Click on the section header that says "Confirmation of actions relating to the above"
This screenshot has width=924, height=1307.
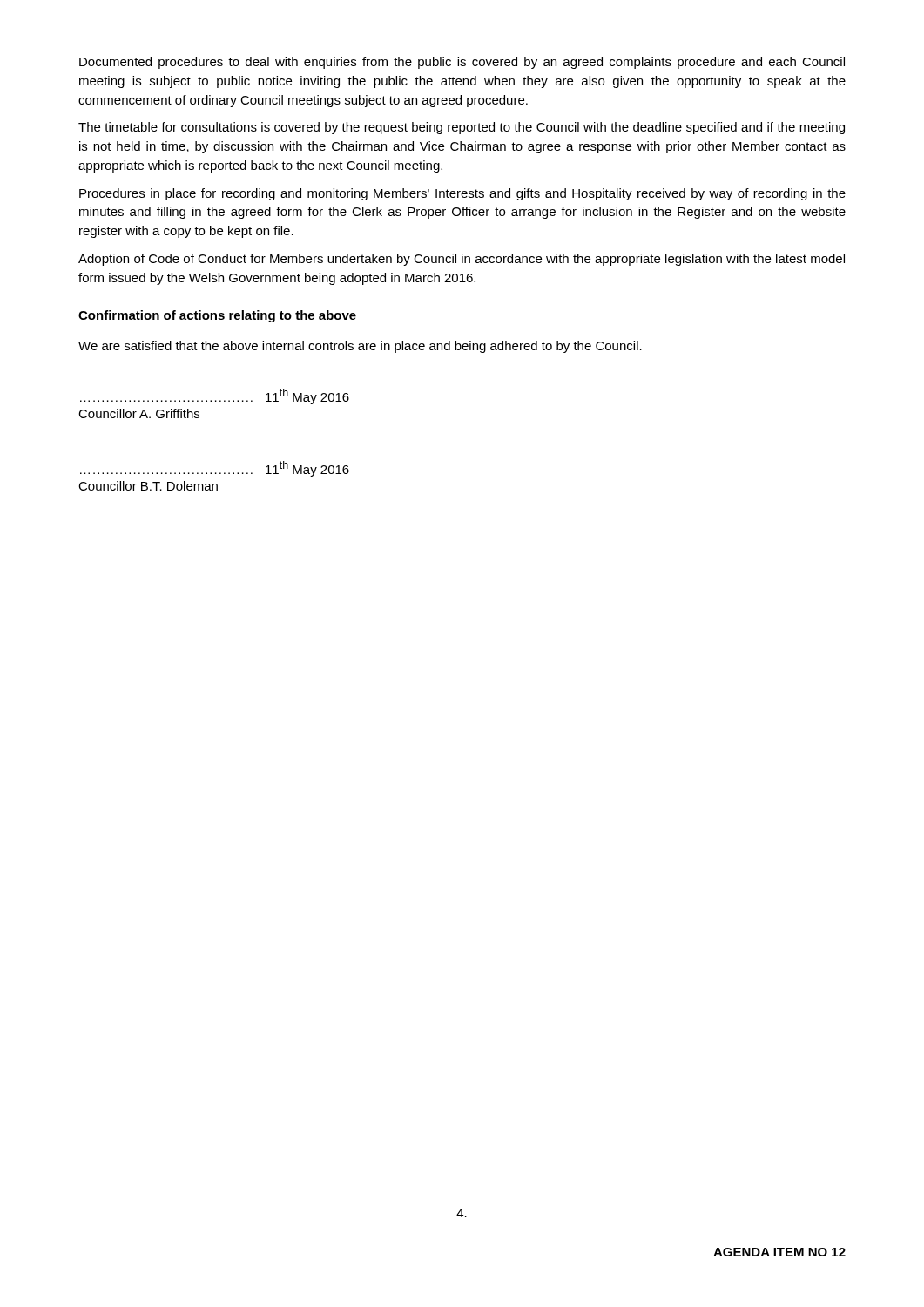coord(217,315)
